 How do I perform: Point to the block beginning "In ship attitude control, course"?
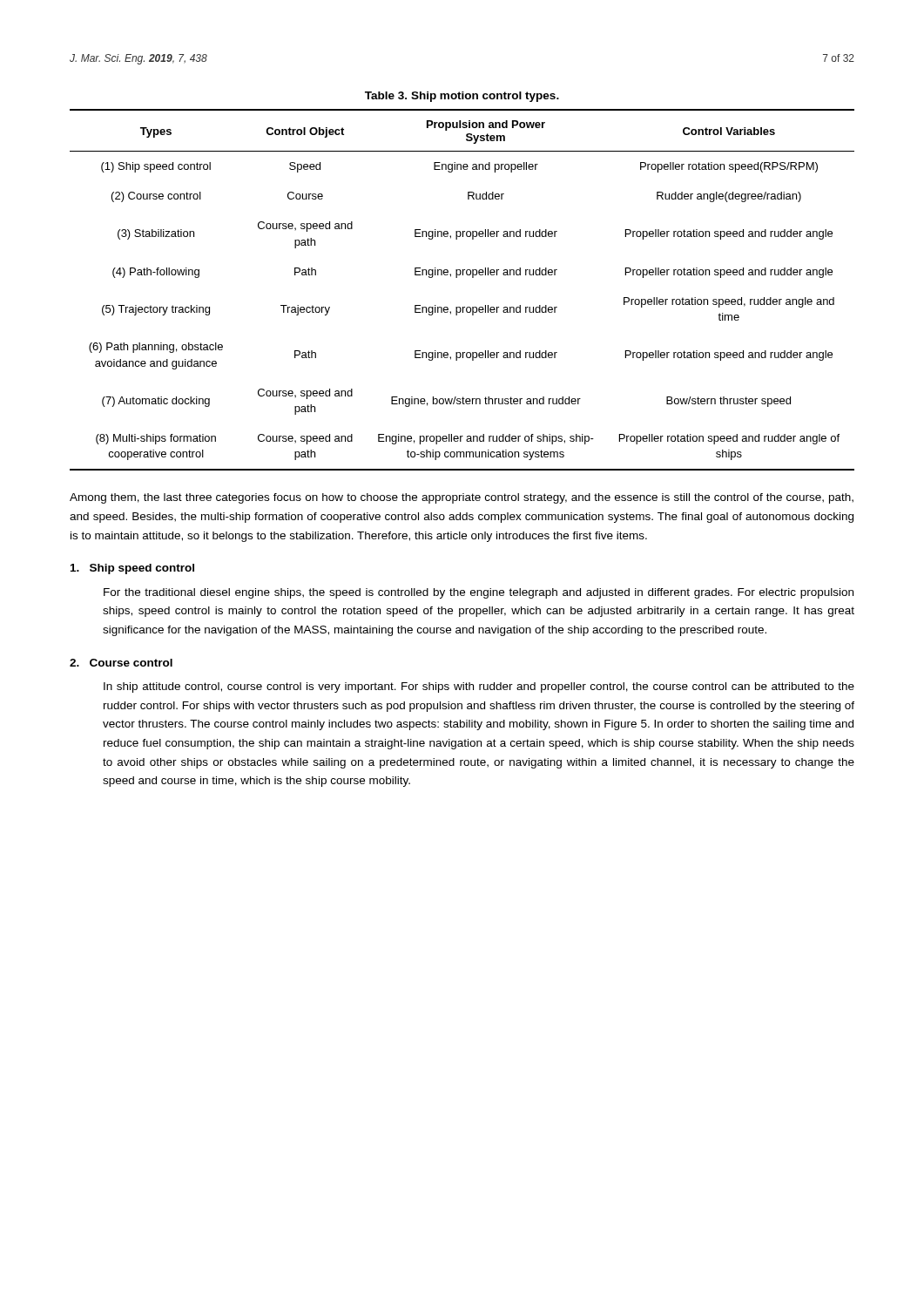click(479, 733)
